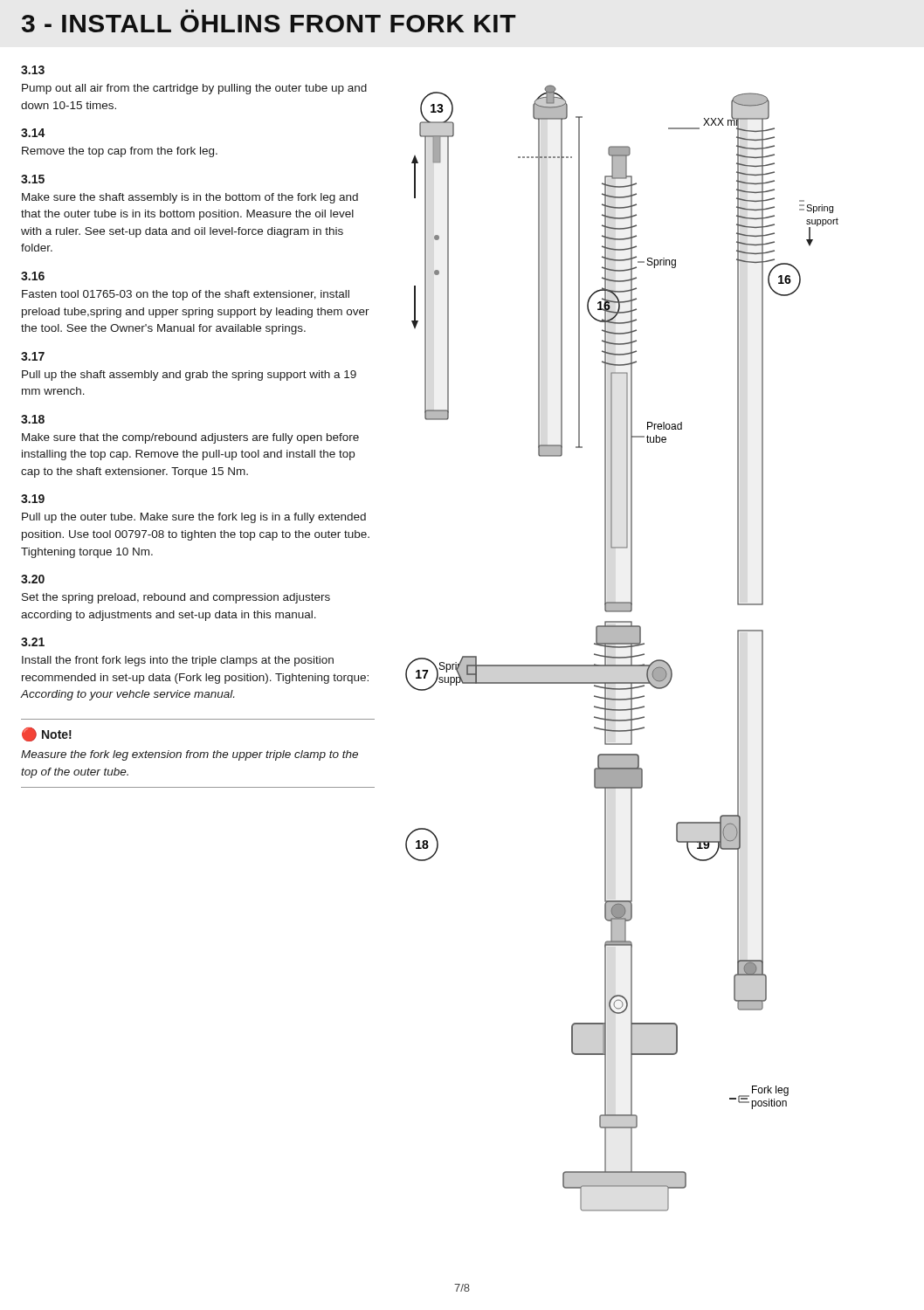Point to the text block starting "Set the spring preload, rebound and compression adjusters"
Image resolution: width=924 pixels, height=1310 pixels.
(176, 606)
